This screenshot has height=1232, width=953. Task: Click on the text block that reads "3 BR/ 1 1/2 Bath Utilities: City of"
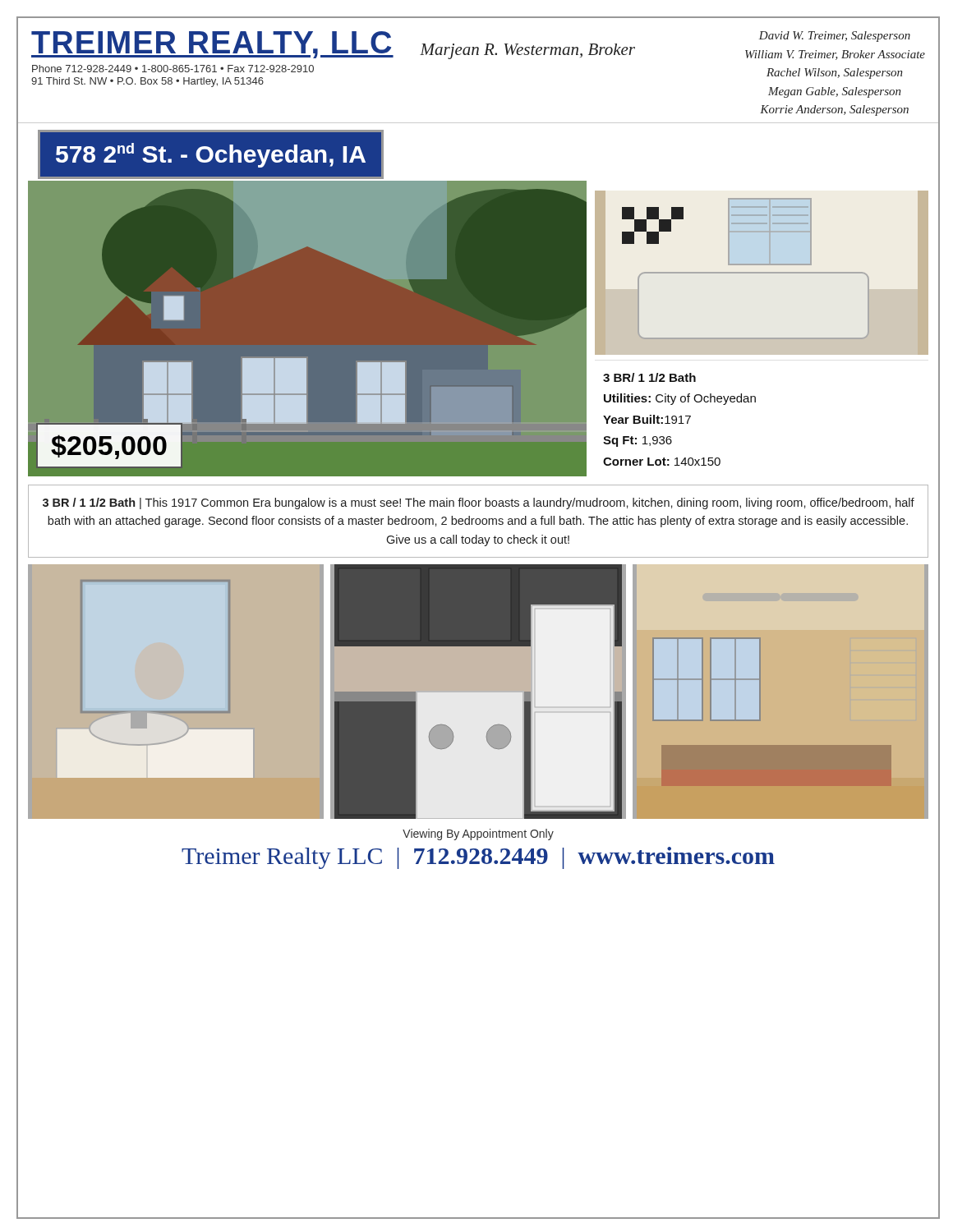(680, 419)
